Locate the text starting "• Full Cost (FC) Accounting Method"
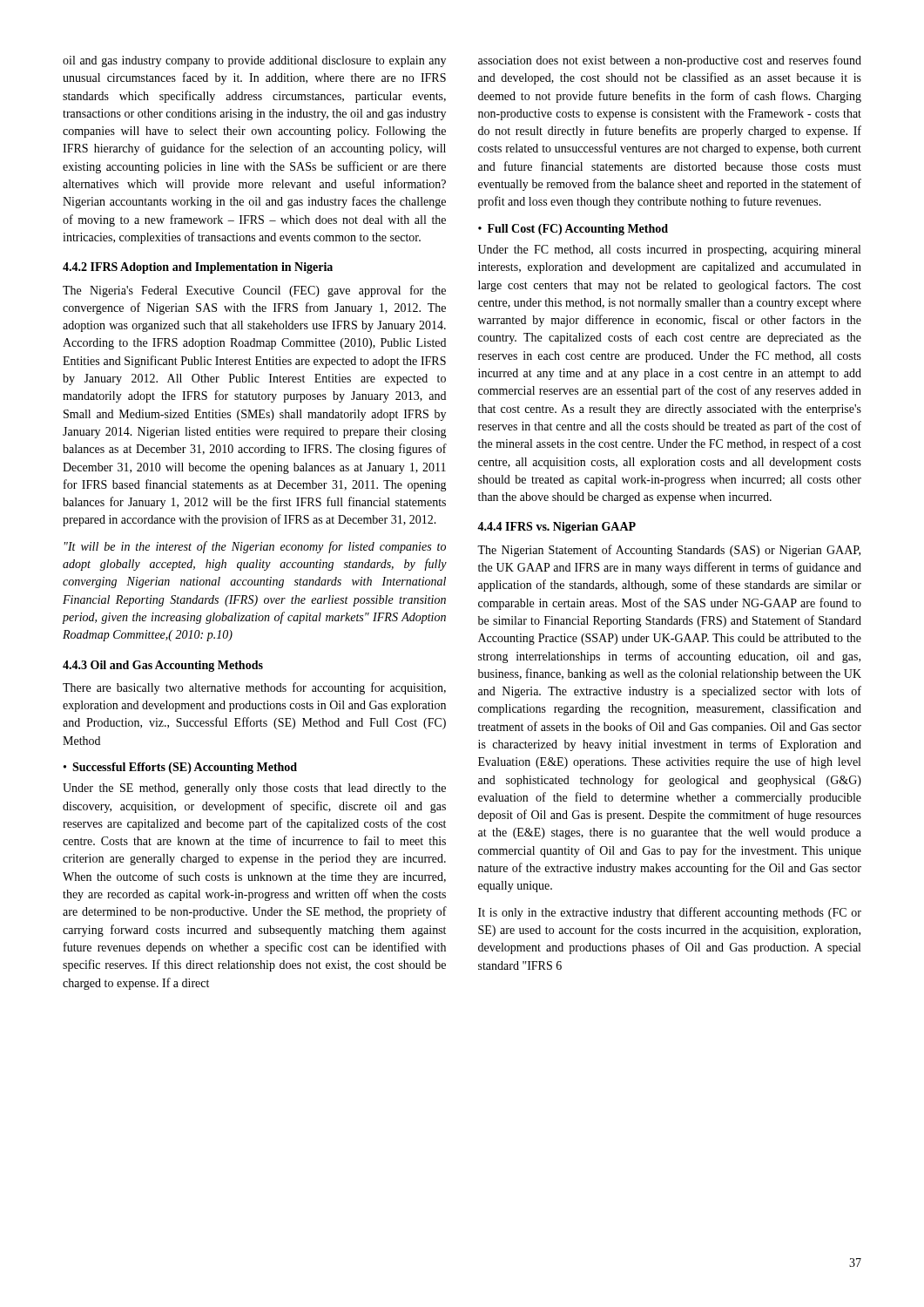Screen dimensions: 1307x924 pos(669,229)
